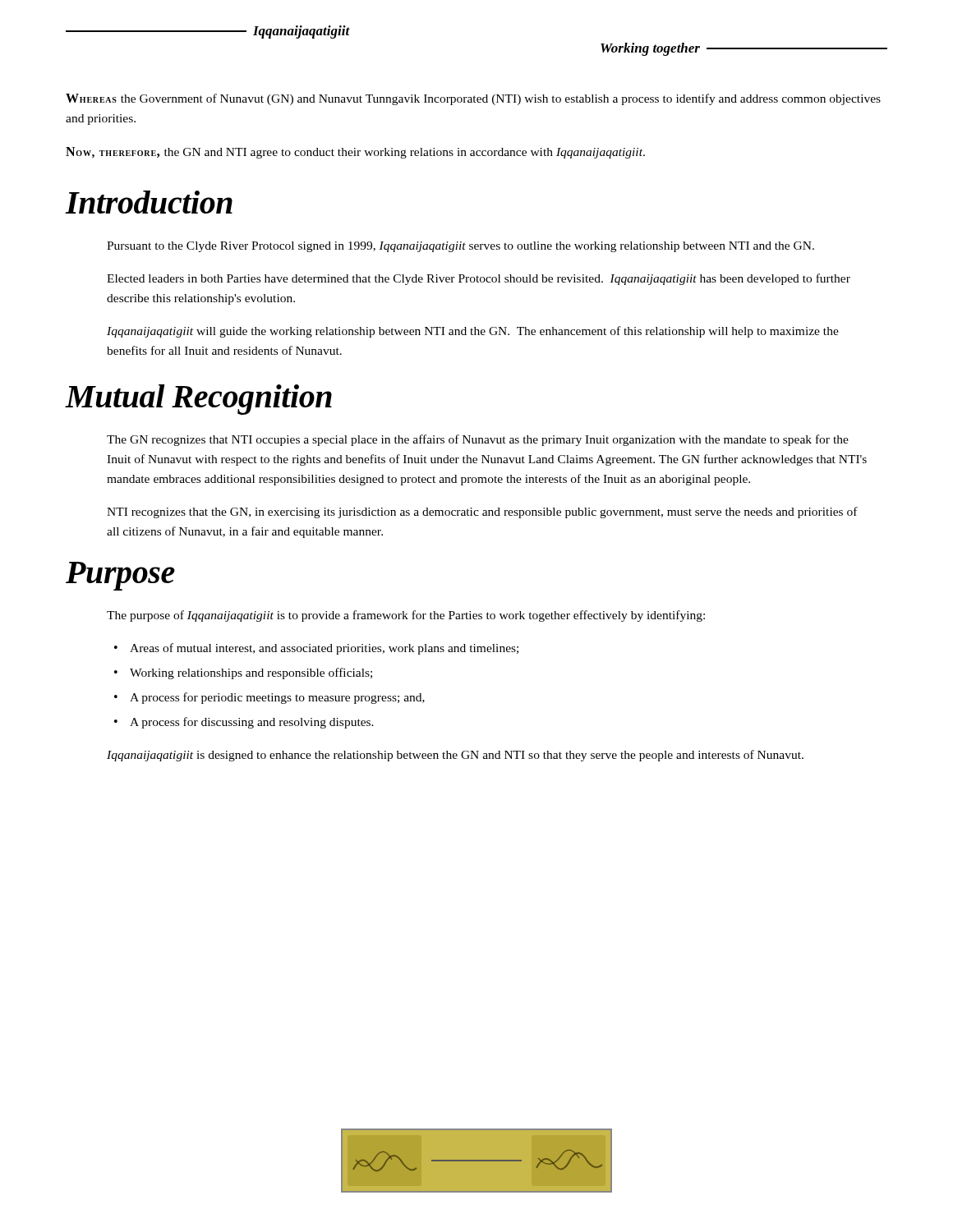Select the list item that reads "Working relationships and responsible officials;"
The image size is (953, 1232).
252,673
